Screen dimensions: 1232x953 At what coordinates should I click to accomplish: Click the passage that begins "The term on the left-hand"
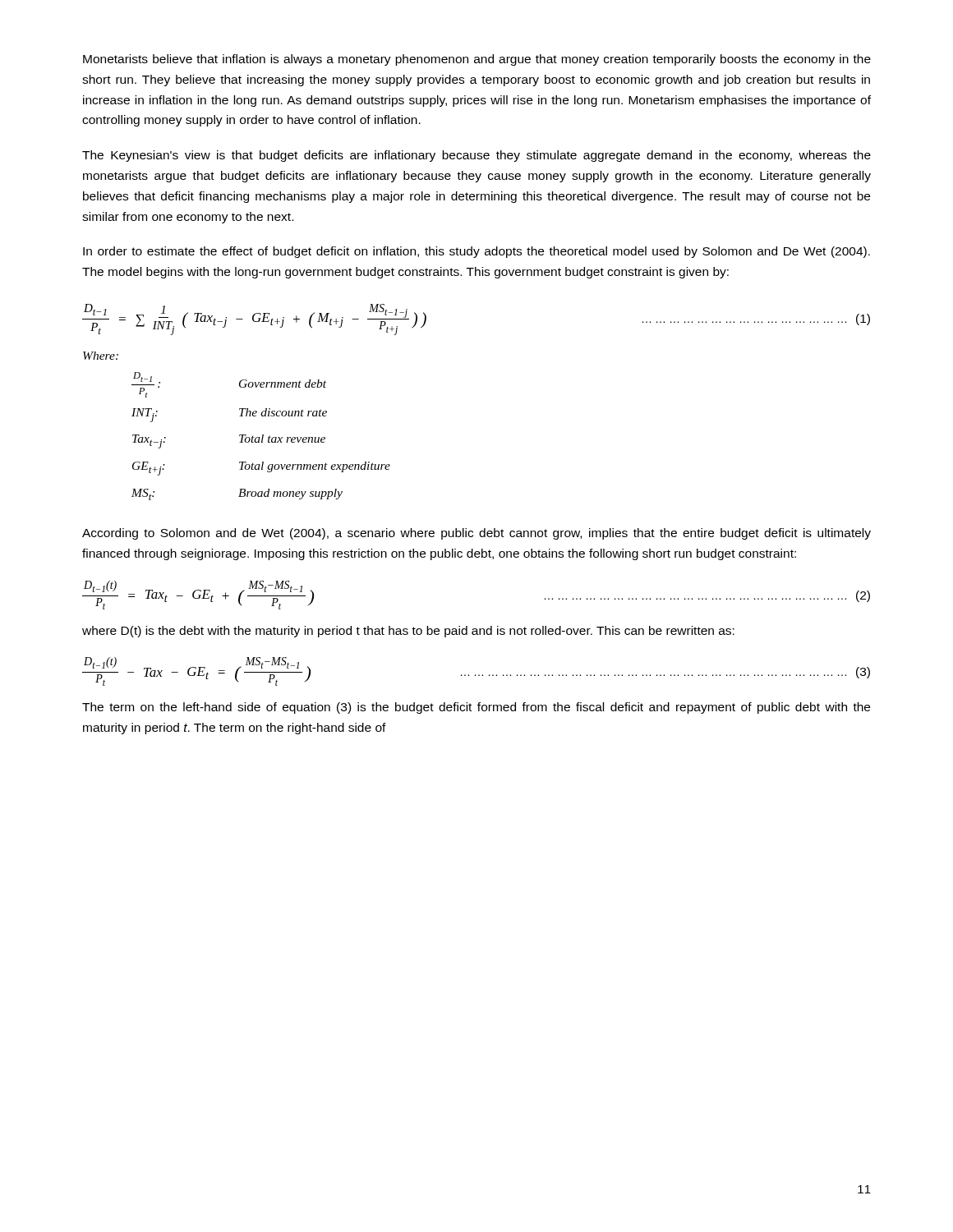[x=476, y=718]
